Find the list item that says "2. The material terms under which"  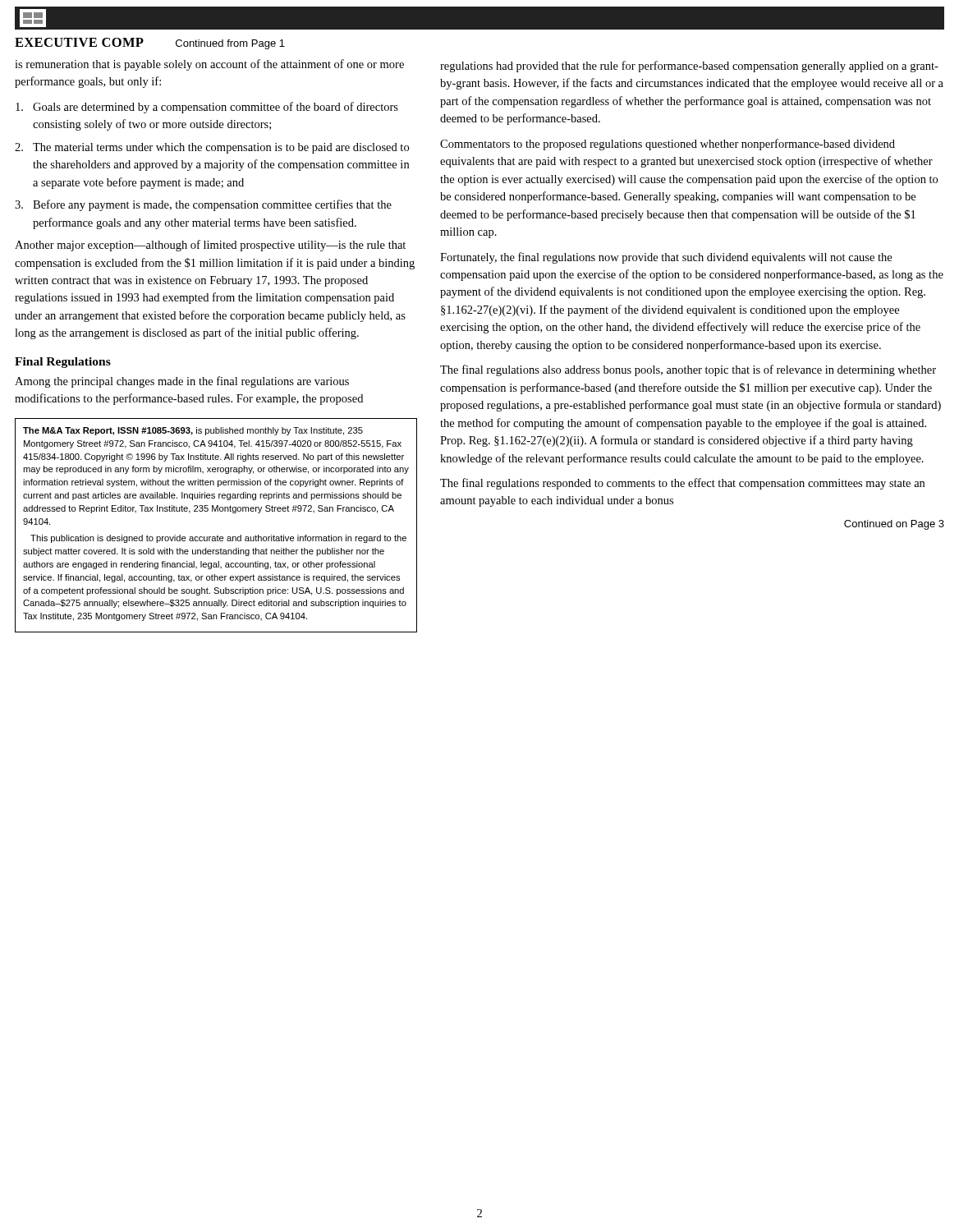click(216, 165)
